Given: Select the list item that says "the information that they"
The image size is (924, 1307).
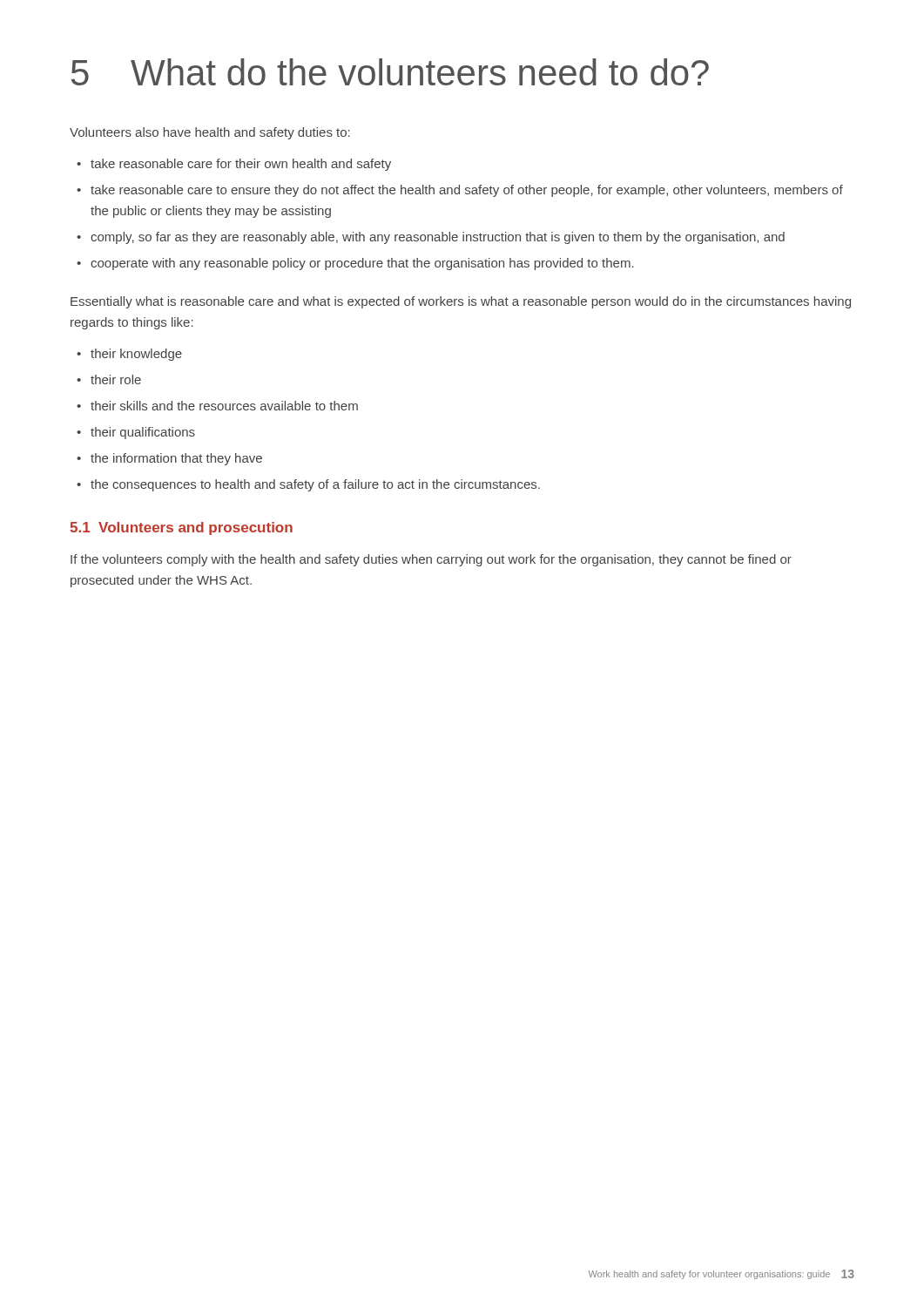Looking at the screenshot, I should (177, 458).
